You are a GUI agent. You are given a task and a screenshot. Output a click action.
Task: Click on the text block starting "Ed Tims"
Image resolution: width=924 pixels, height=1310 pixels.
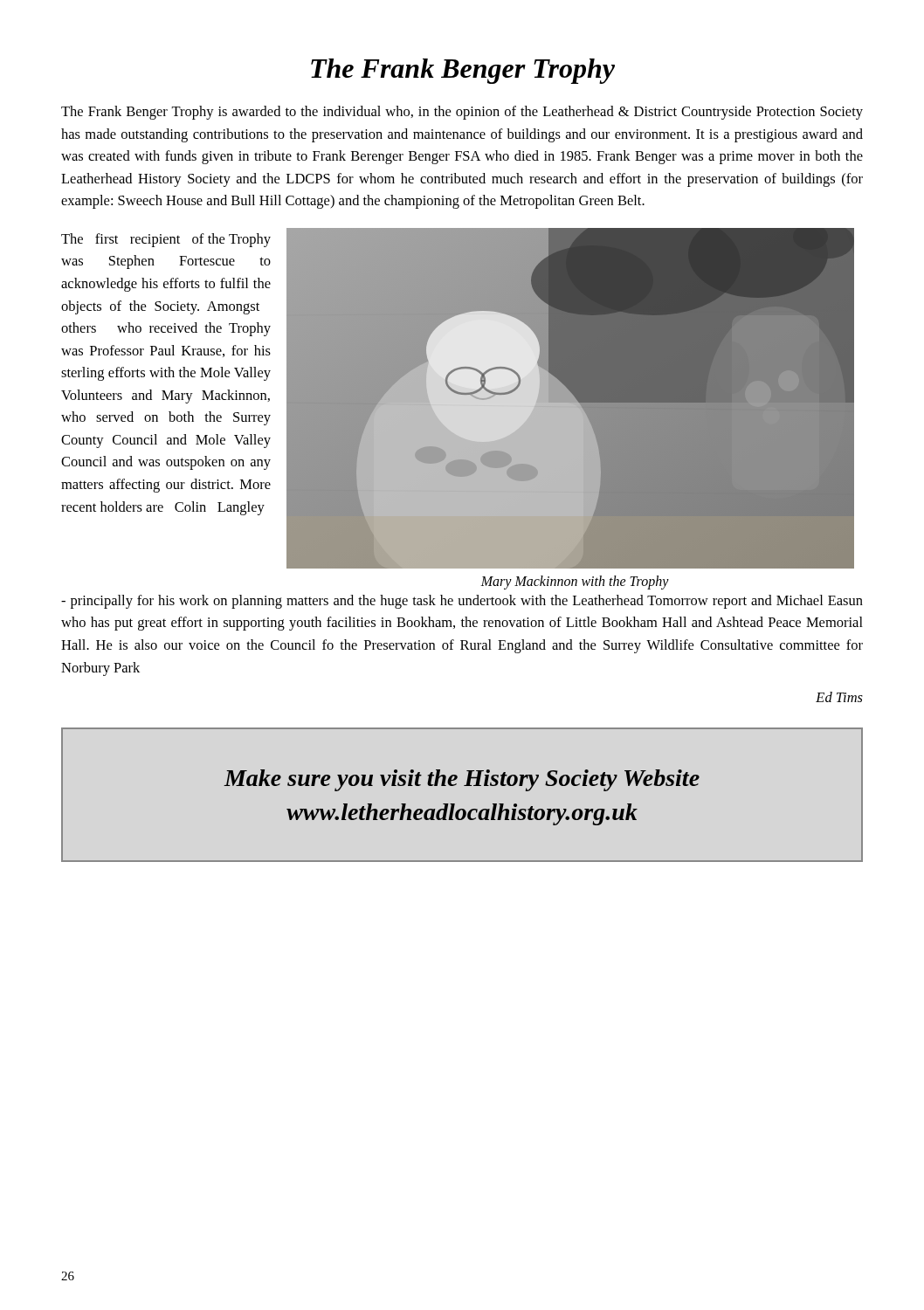pos(839,697)
